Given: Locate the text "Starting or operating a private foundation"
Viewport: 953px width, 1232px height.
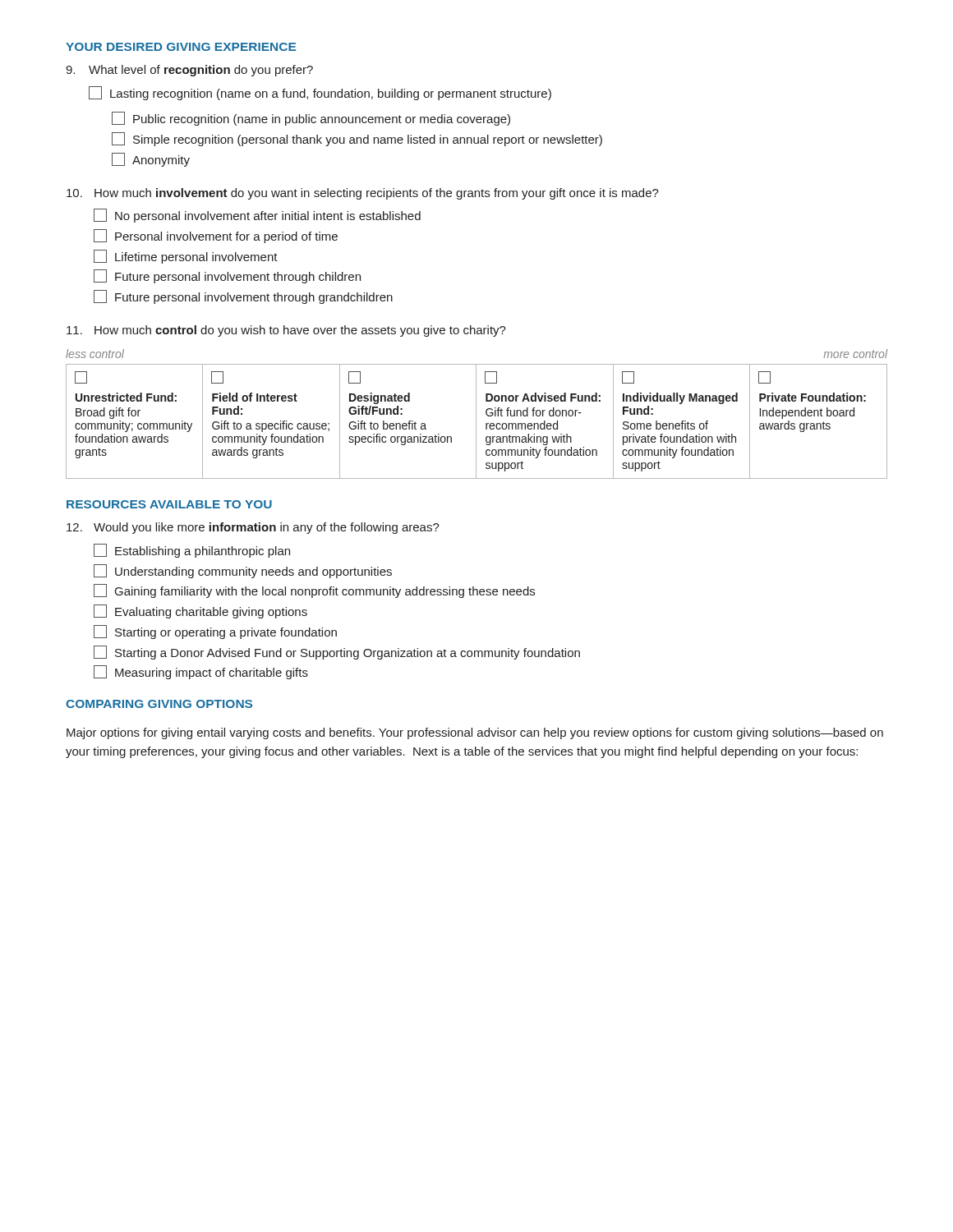Looking at the screenshot, I should (x=215, y=632).
